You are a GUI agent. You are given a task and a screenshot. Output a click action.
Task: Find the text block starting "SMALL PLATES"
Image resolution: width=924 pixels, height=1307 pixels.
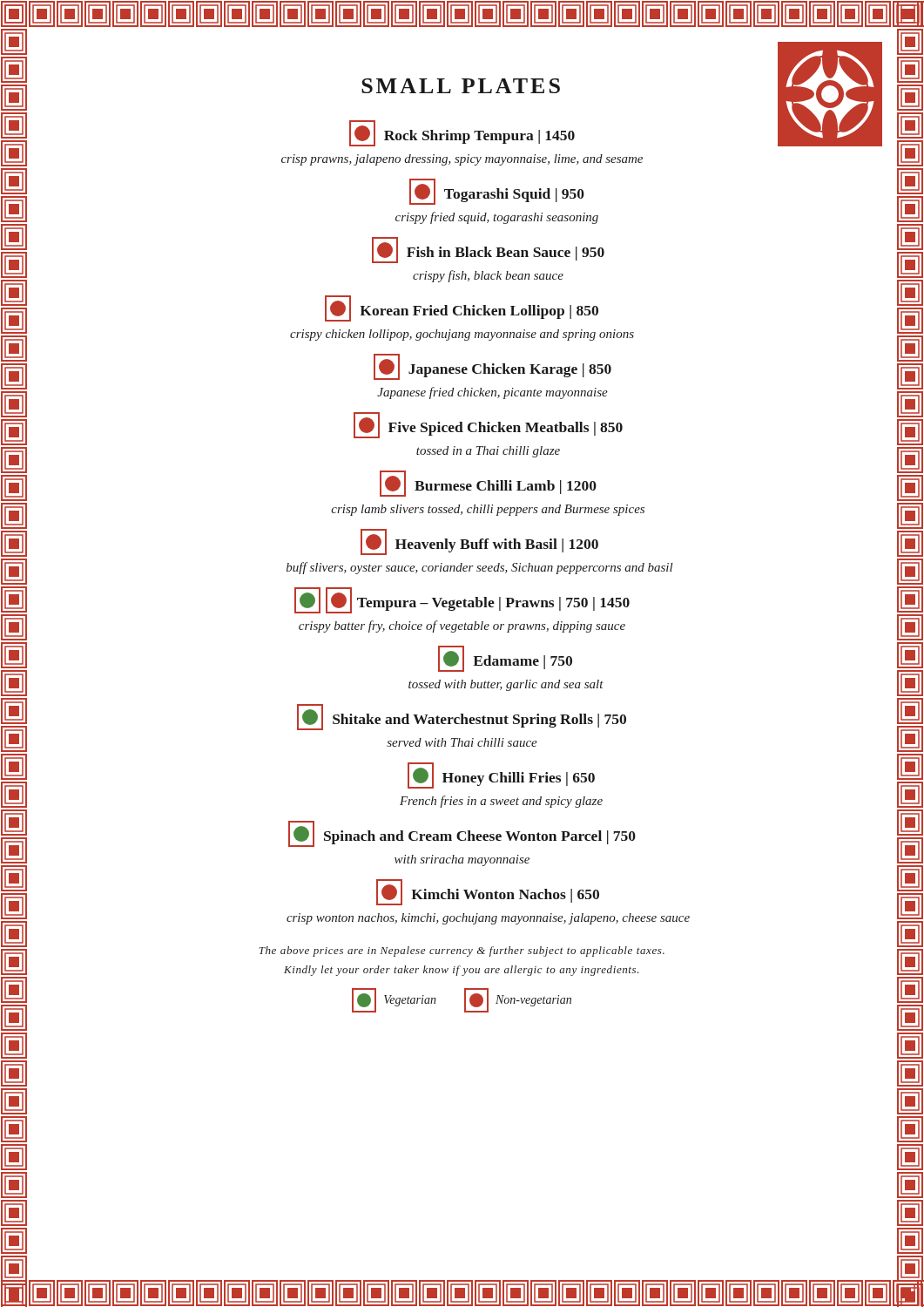(x=462, y=86)
